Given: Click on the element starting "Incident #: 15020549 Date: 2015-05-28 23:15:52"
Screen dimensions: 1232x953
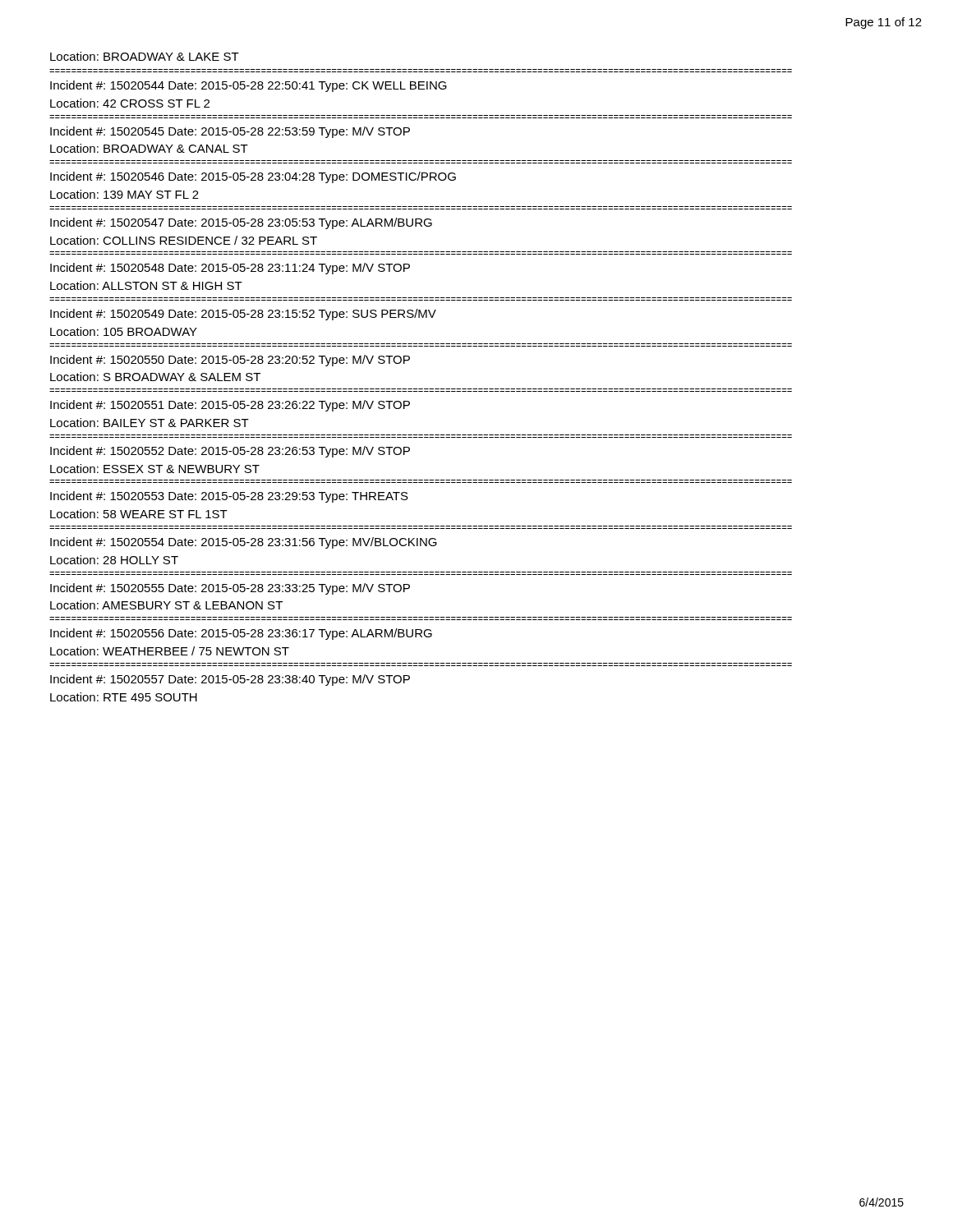Looking at the screenshot, I should click(x=243, y=315).
